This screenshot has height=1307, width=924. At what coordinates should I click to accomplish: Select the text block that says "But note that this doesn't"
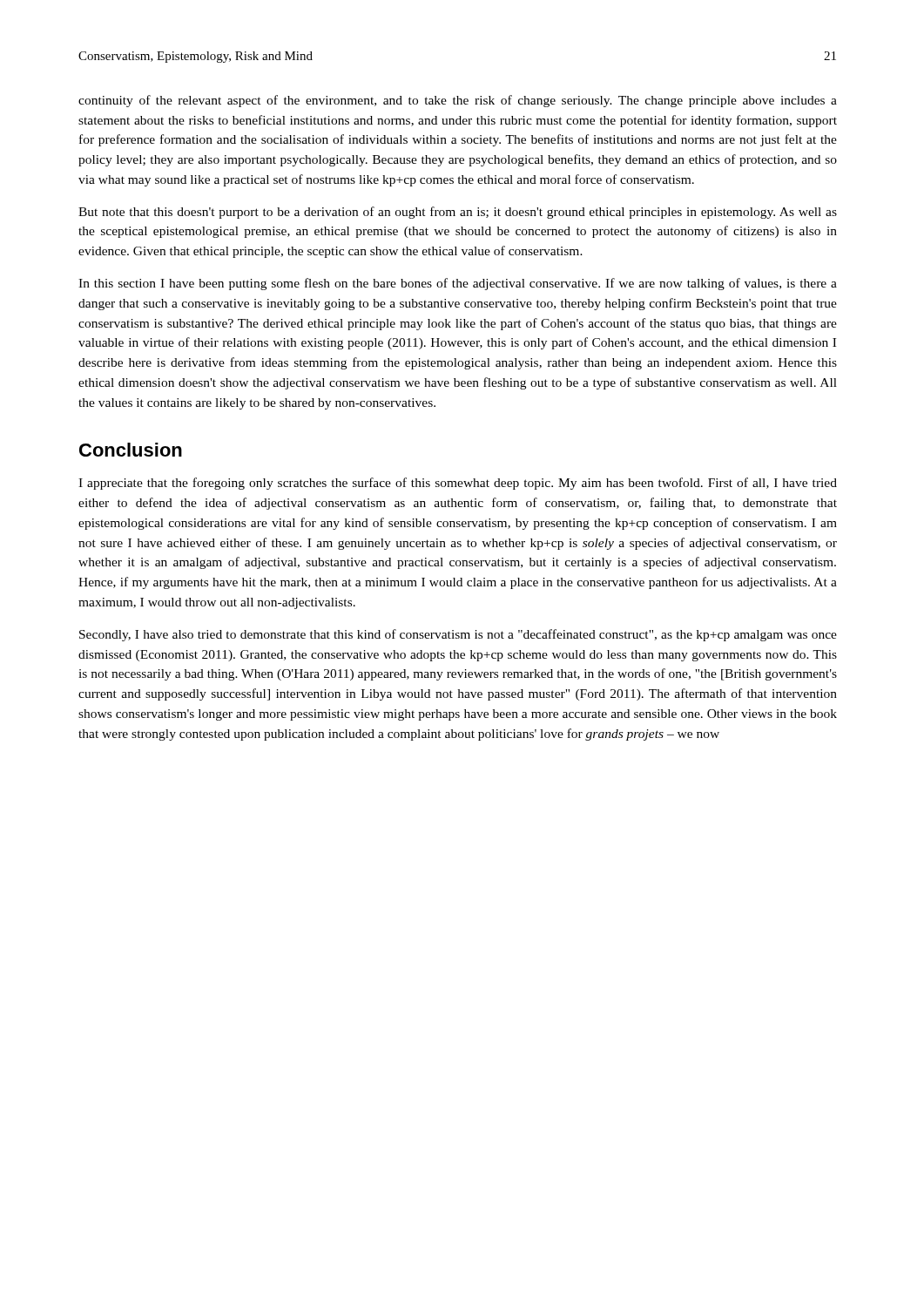[x=458, y=231]
